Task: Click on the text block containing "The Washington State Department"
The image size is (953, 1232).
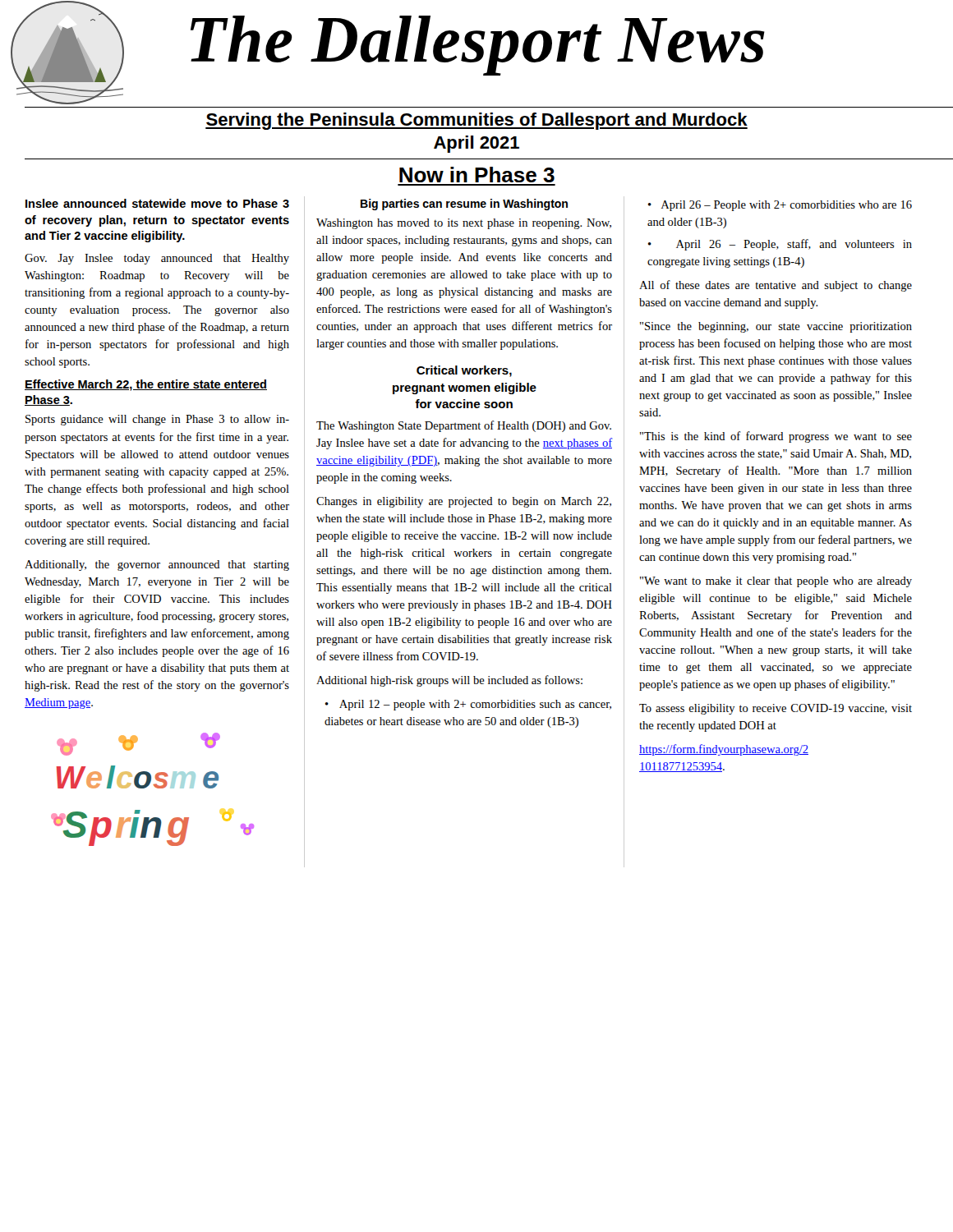Action: tap(464, 451)
